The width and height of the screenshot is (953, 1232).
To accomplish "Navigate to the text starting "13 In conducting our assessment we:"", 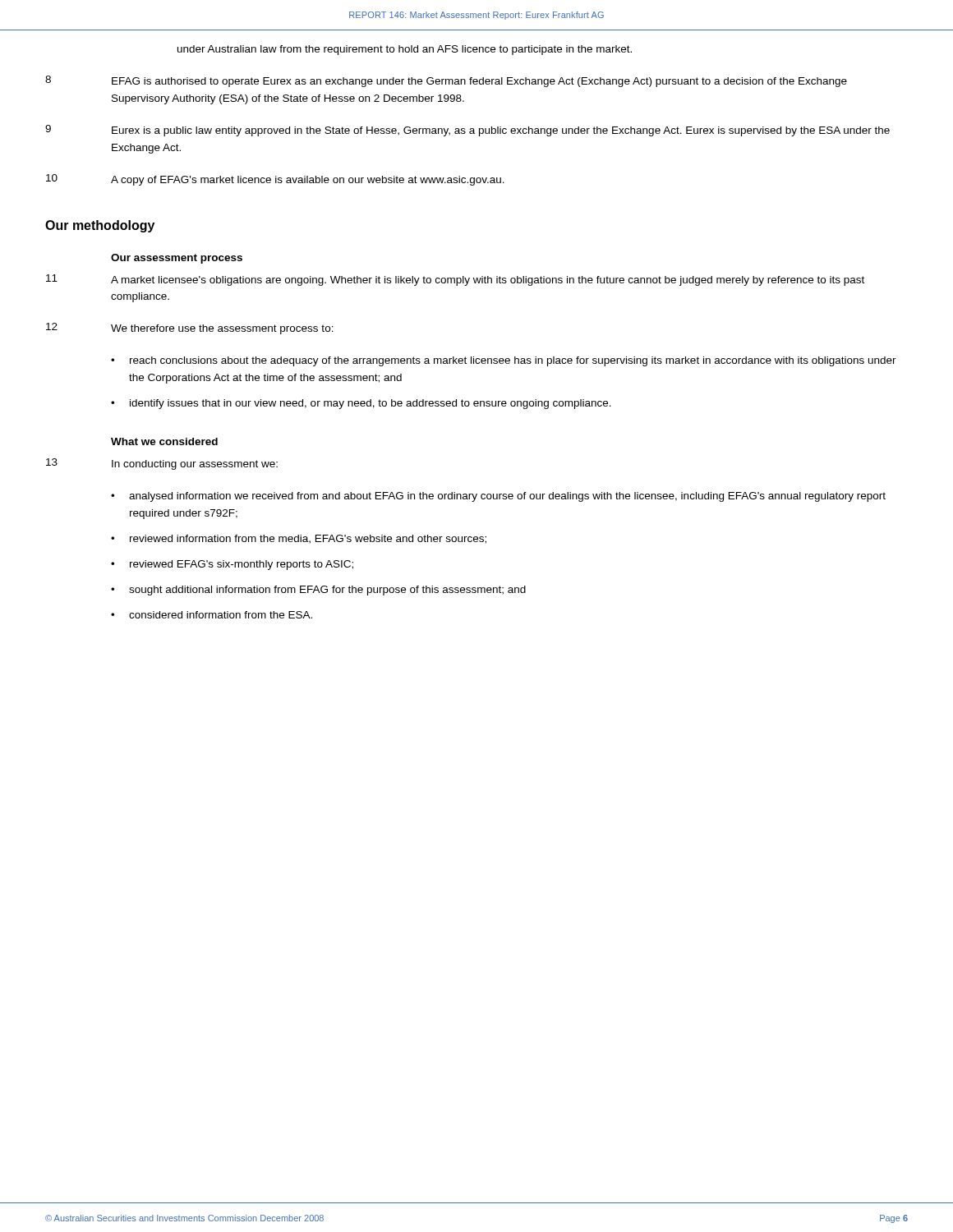I will tap(162, 464).
